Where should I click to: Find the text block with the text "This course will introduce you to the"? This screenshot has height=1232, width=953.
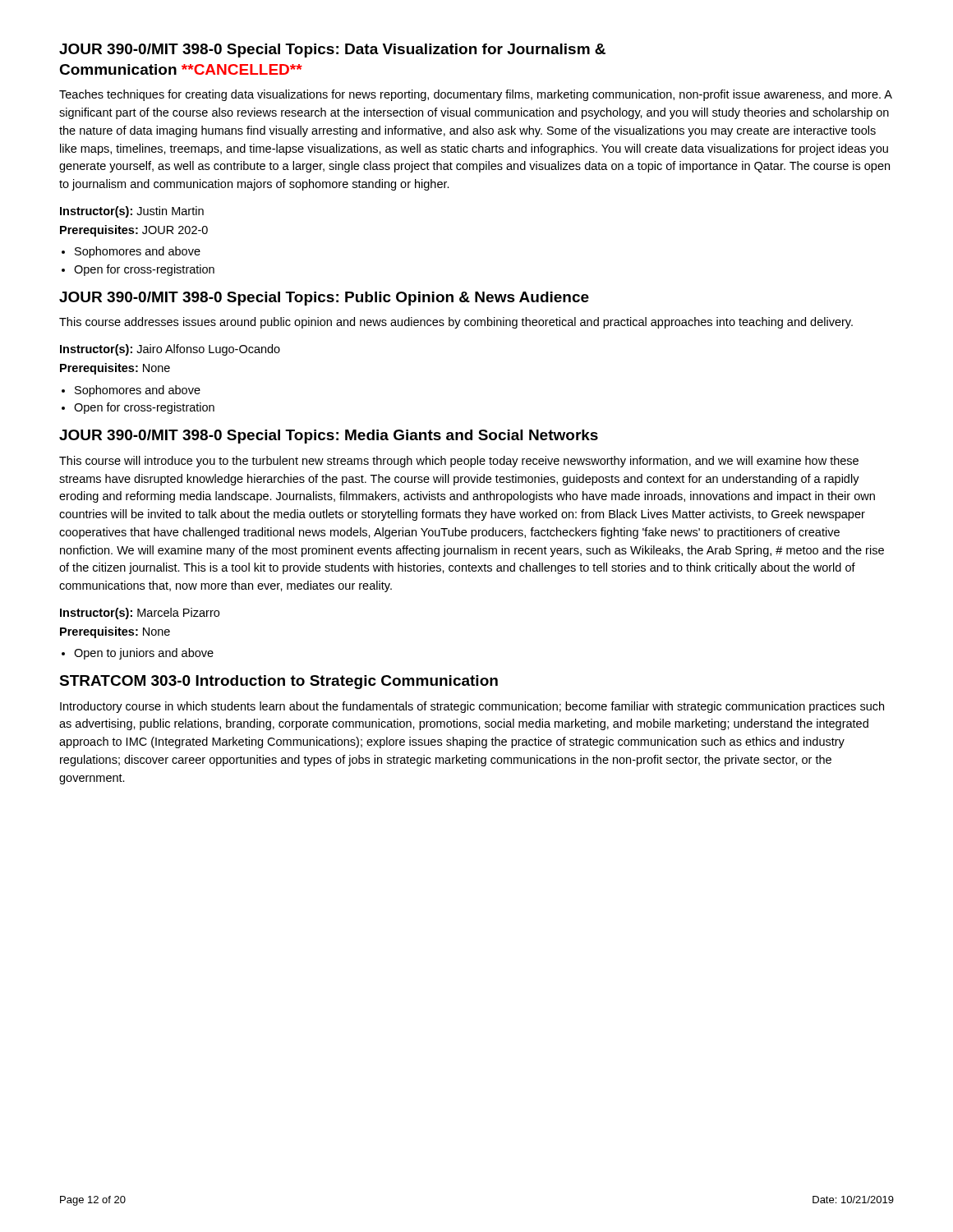click(x=476, y=524)
